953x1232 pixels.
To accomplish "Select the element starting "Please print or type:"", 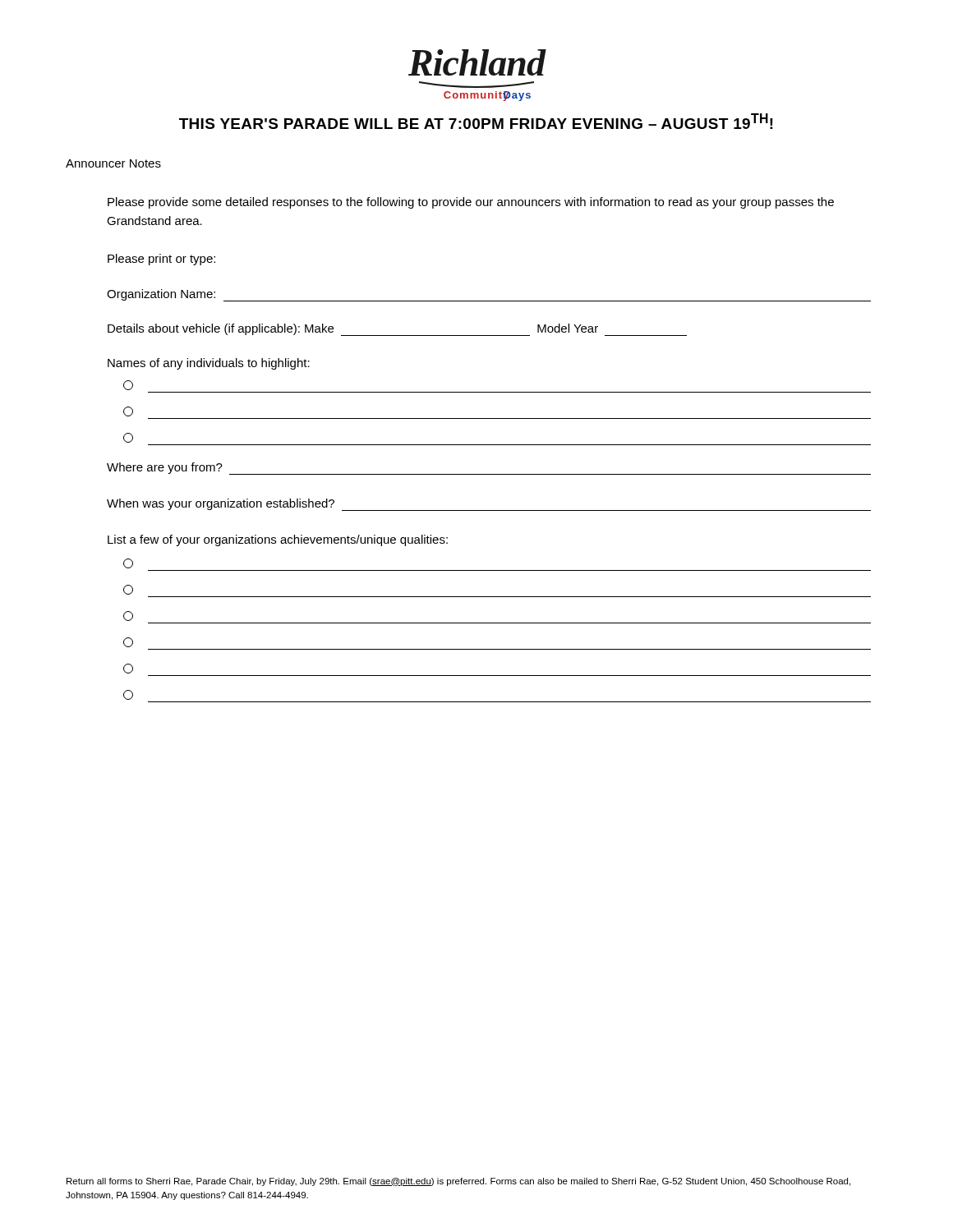I will click(162, 259).
